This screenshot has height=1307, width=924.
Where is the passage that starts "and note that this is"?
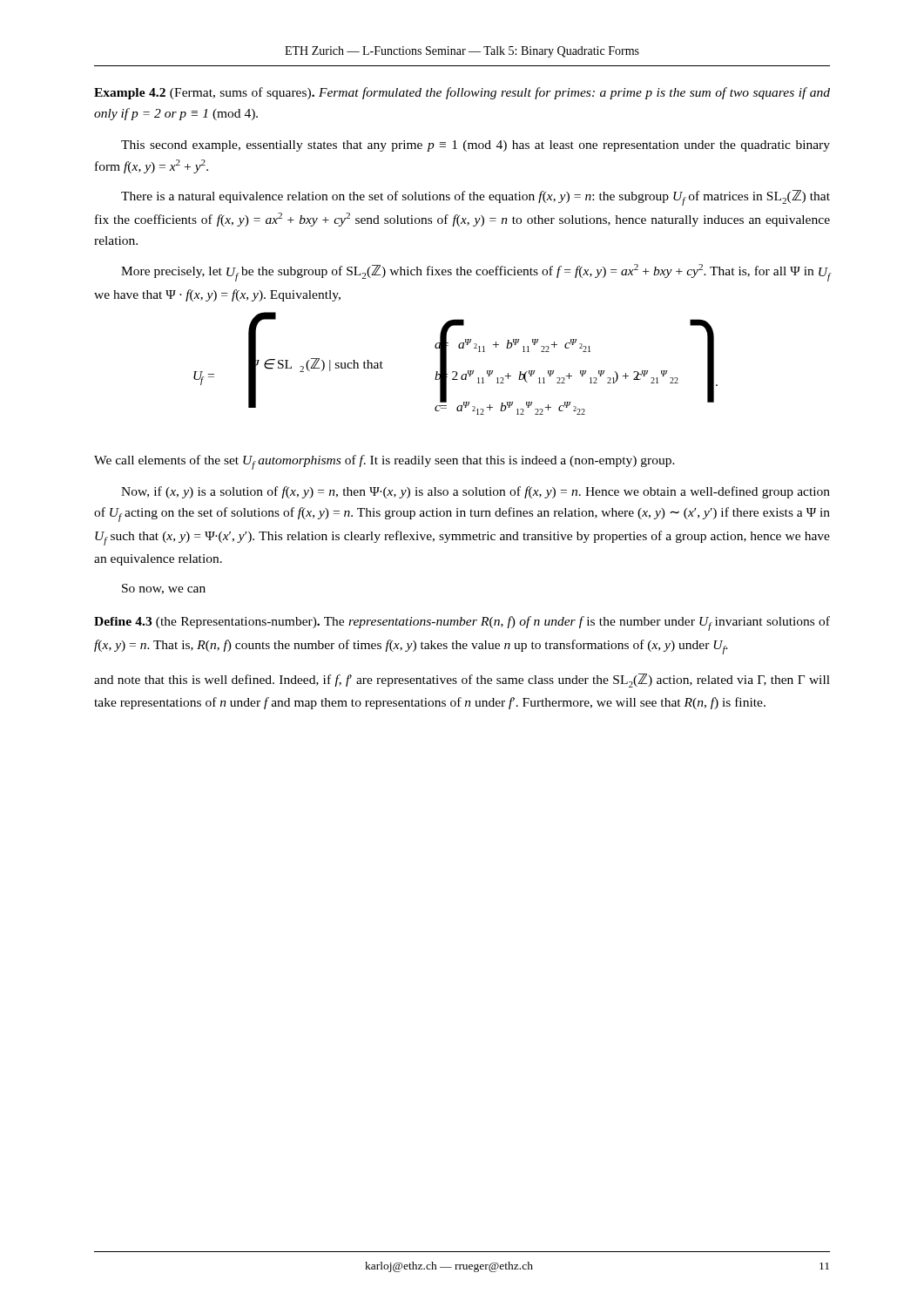coord(462,691)
